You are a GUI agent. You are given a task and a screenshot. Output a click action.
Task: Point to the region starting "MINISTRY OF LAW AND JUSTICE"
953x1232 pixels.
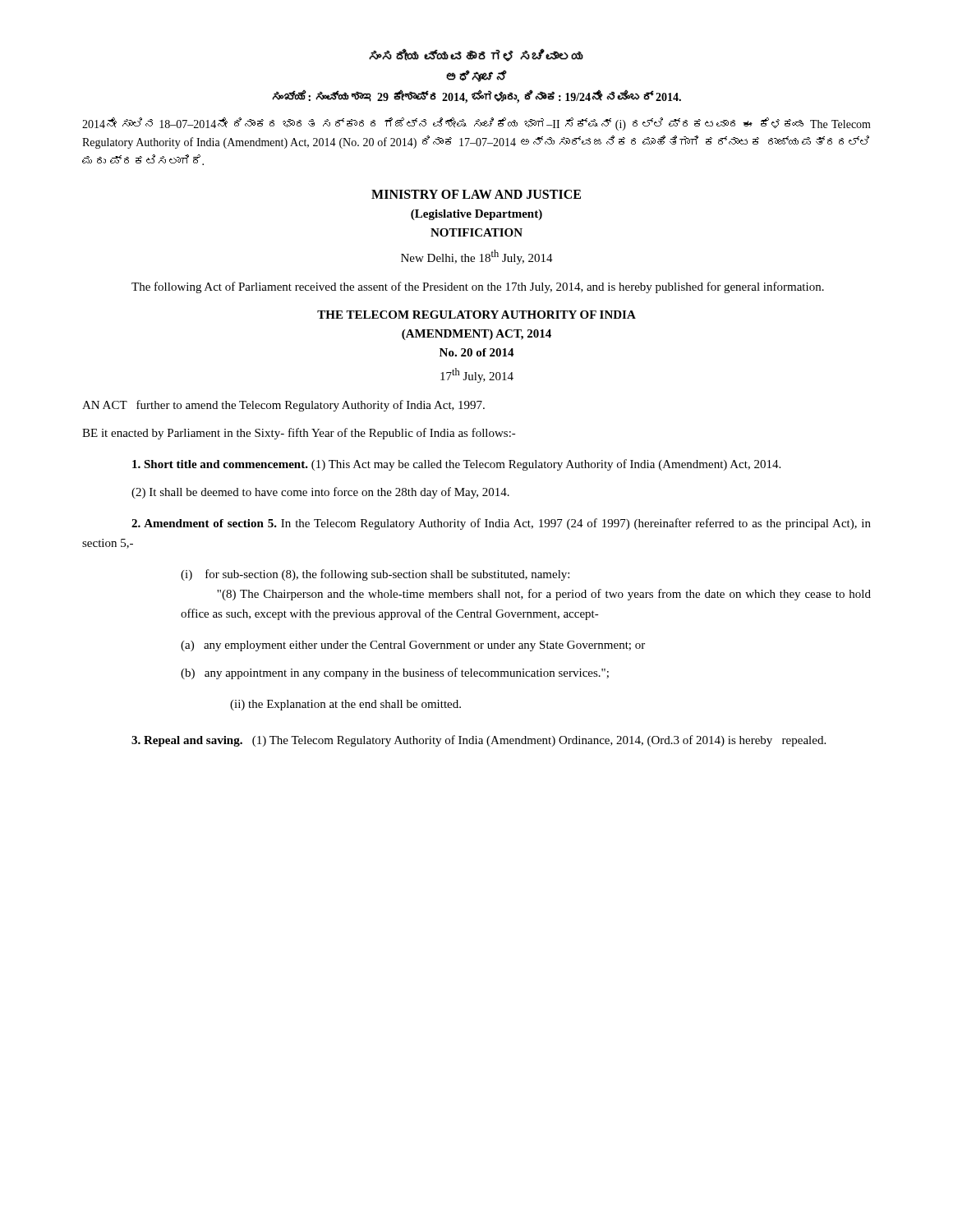coord(476,194)
